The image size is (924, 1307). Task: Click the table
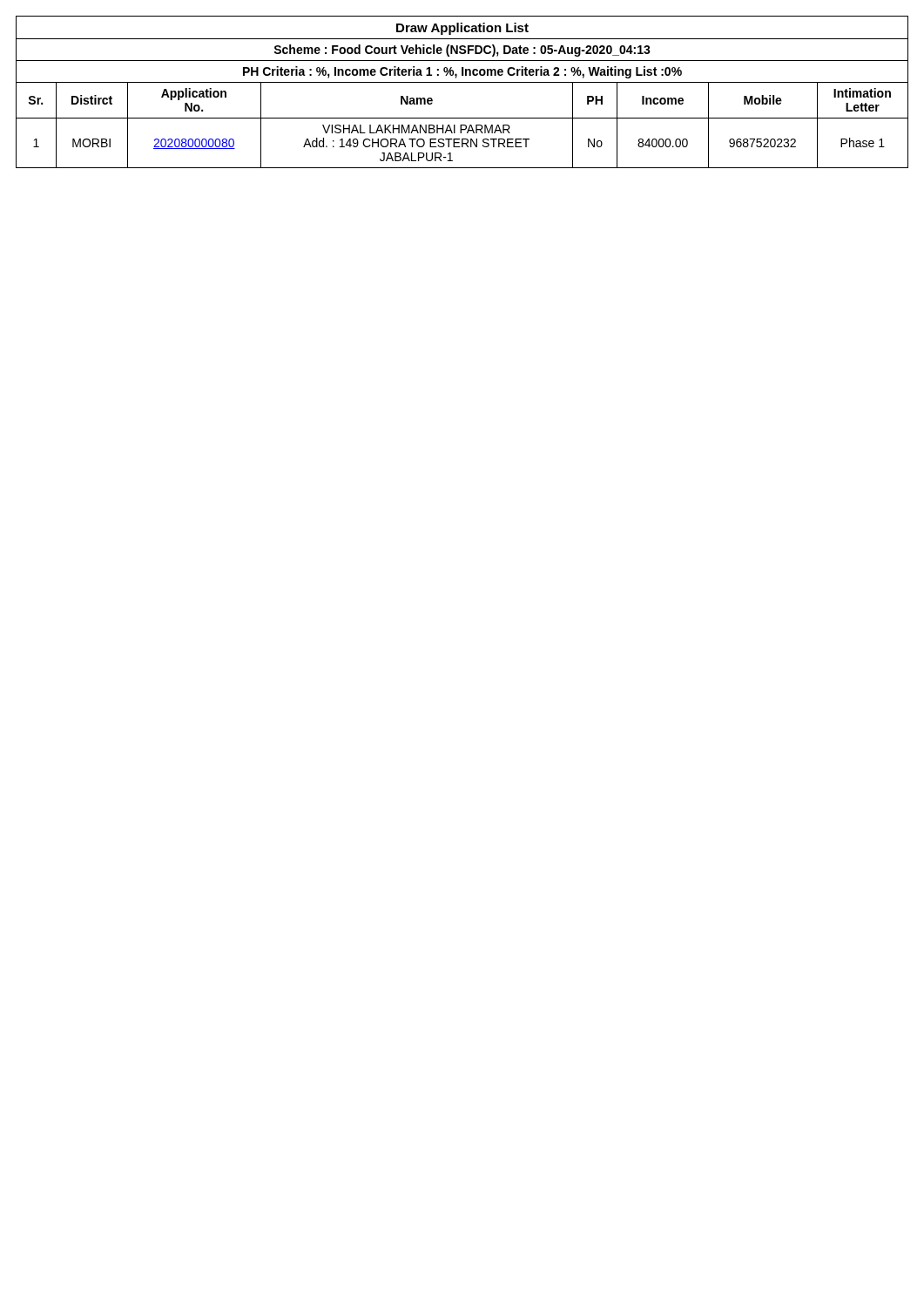coord(462,92)
